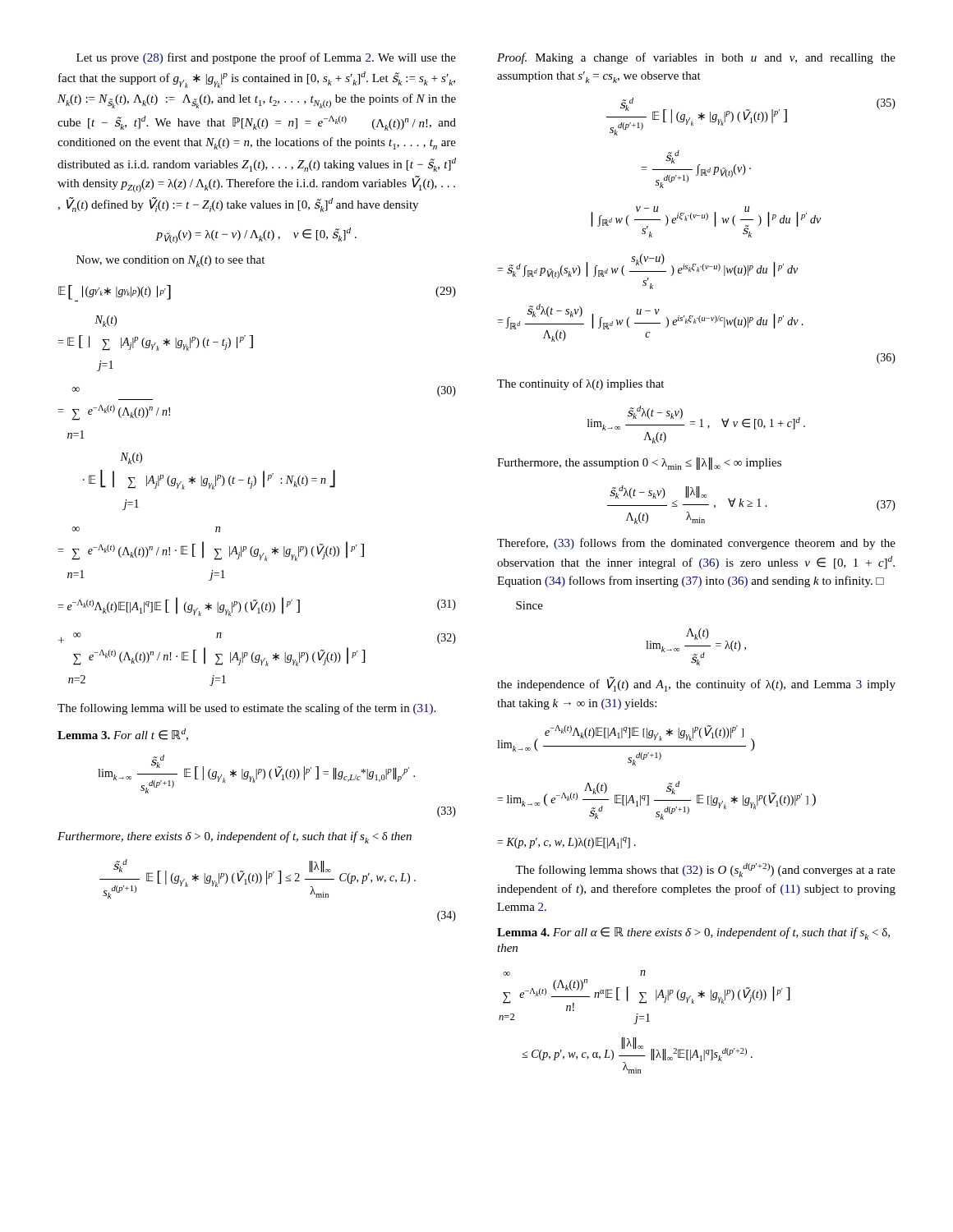Find the text block with the text "Furthermore, the assumption 0 < λmin ≤ ‖λ‖∞"
Screen dimensions: 1232x953
639,464
